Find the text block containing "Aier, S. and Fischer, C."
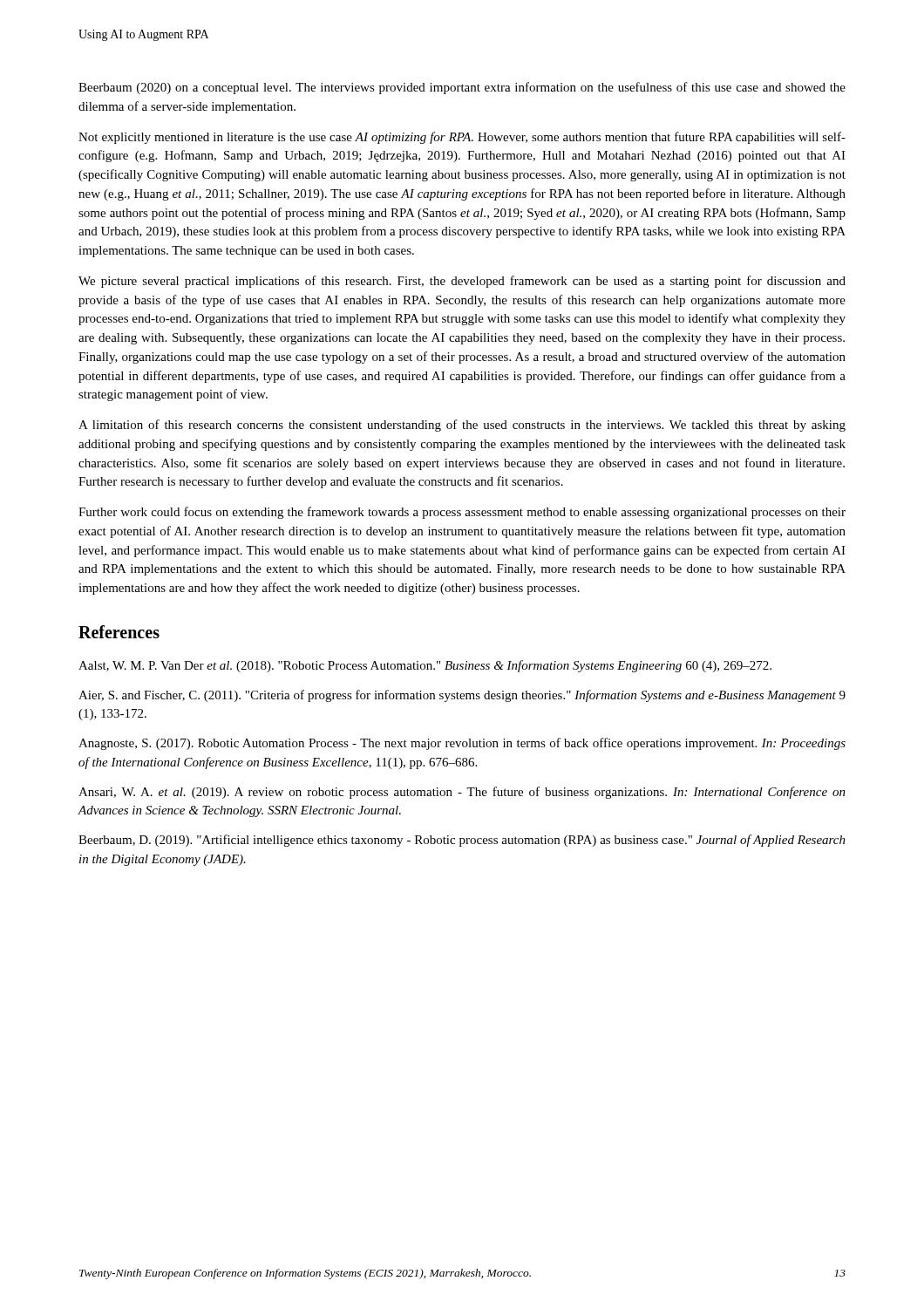The width and height of the screenshot is (924, 1308). (462, 705)
